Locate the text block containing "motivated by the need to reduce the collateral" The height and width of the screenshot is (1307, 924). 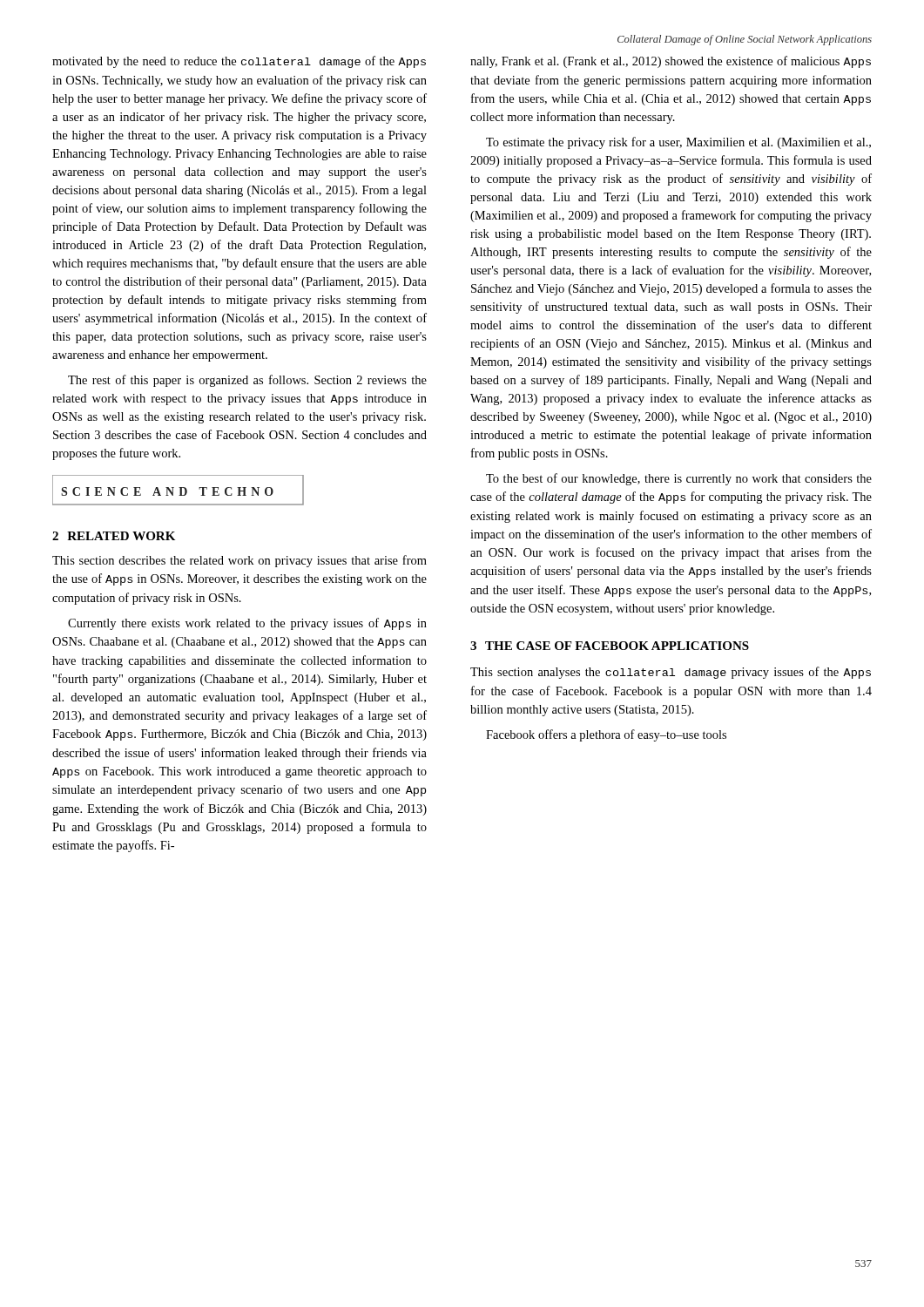pyautogui.click(x=240, y=208)
